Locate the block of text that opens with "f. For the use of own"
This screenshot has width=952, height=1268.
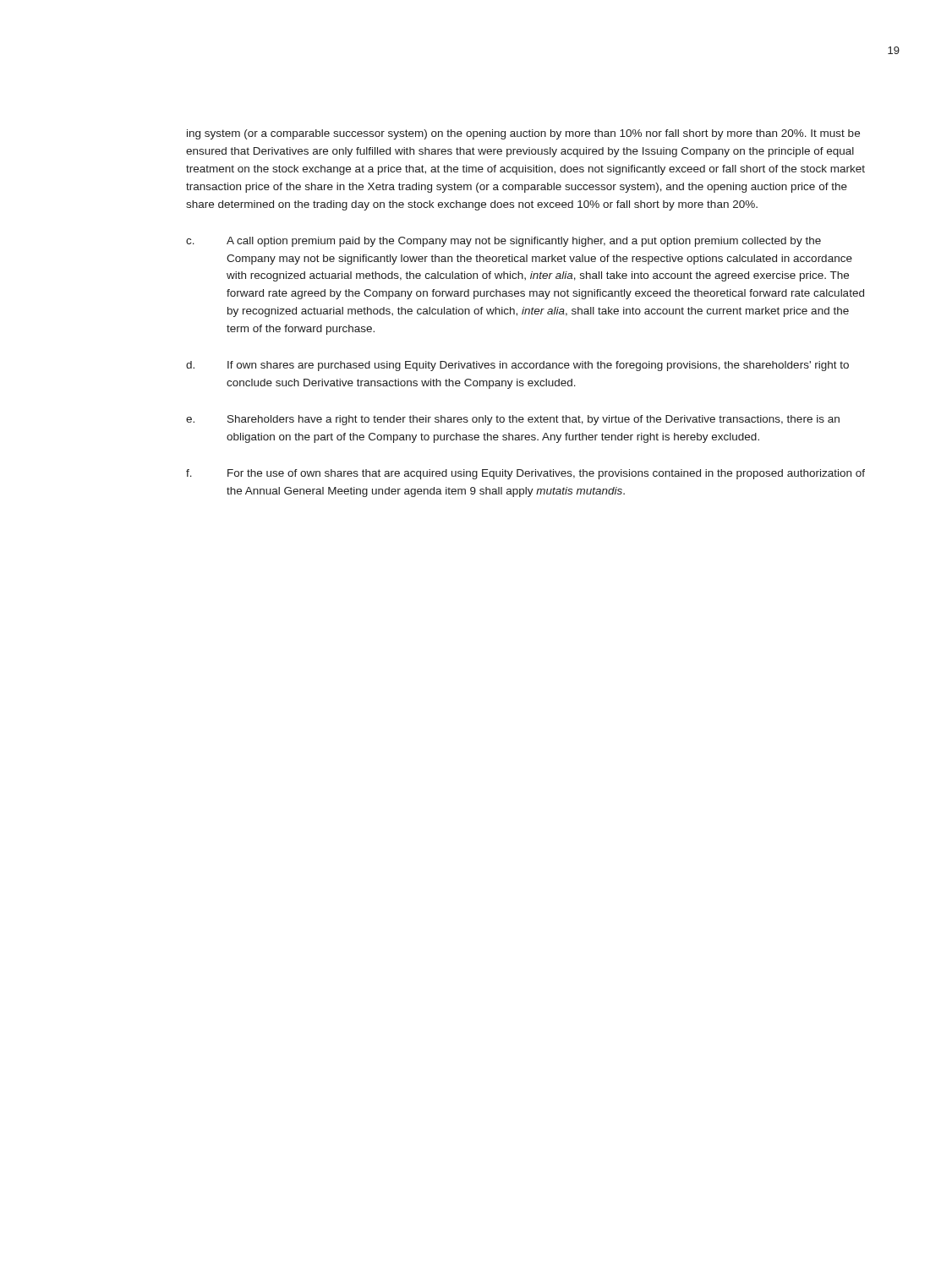(527, 482)
